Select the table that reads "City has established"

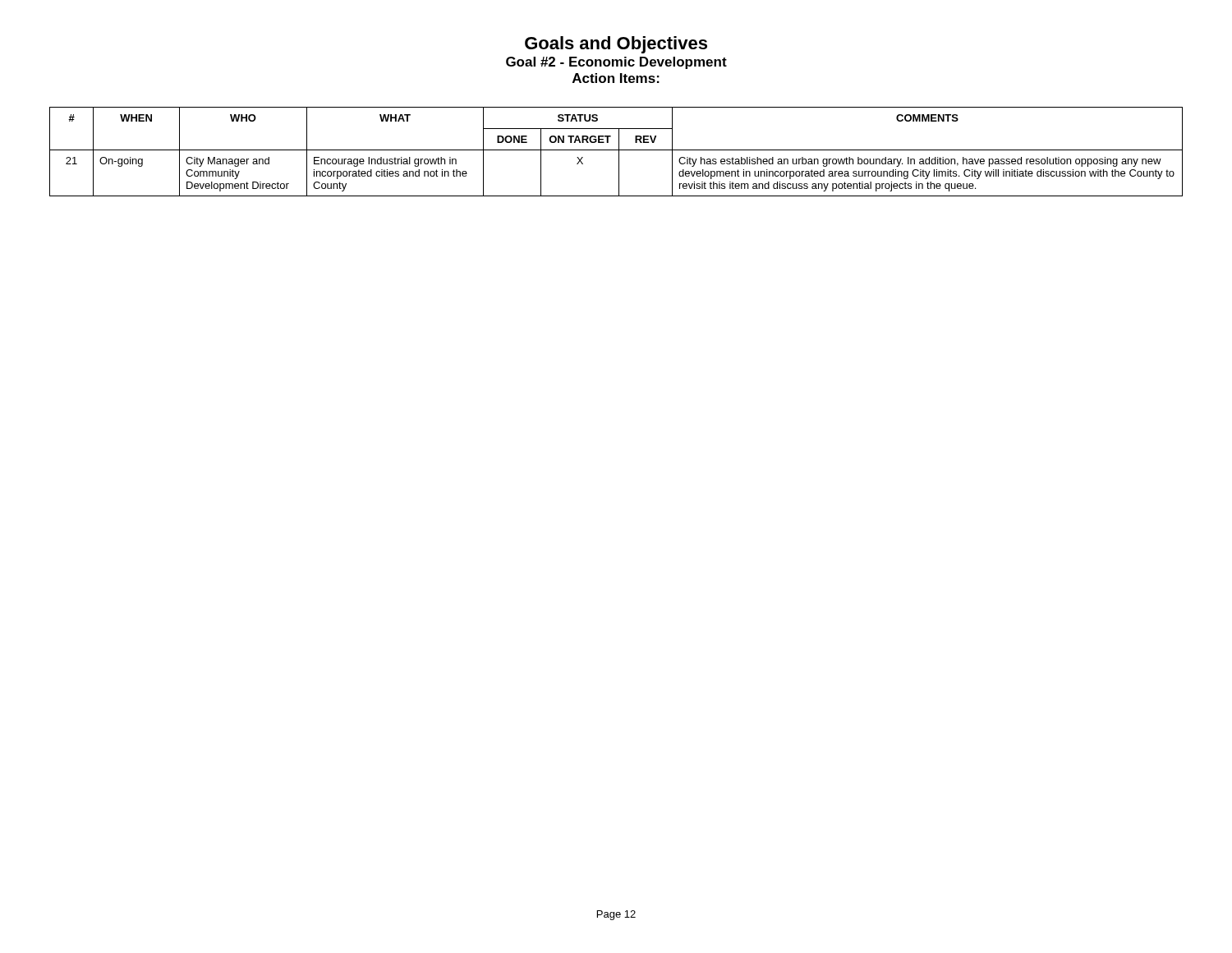click(x=616, y=152)
